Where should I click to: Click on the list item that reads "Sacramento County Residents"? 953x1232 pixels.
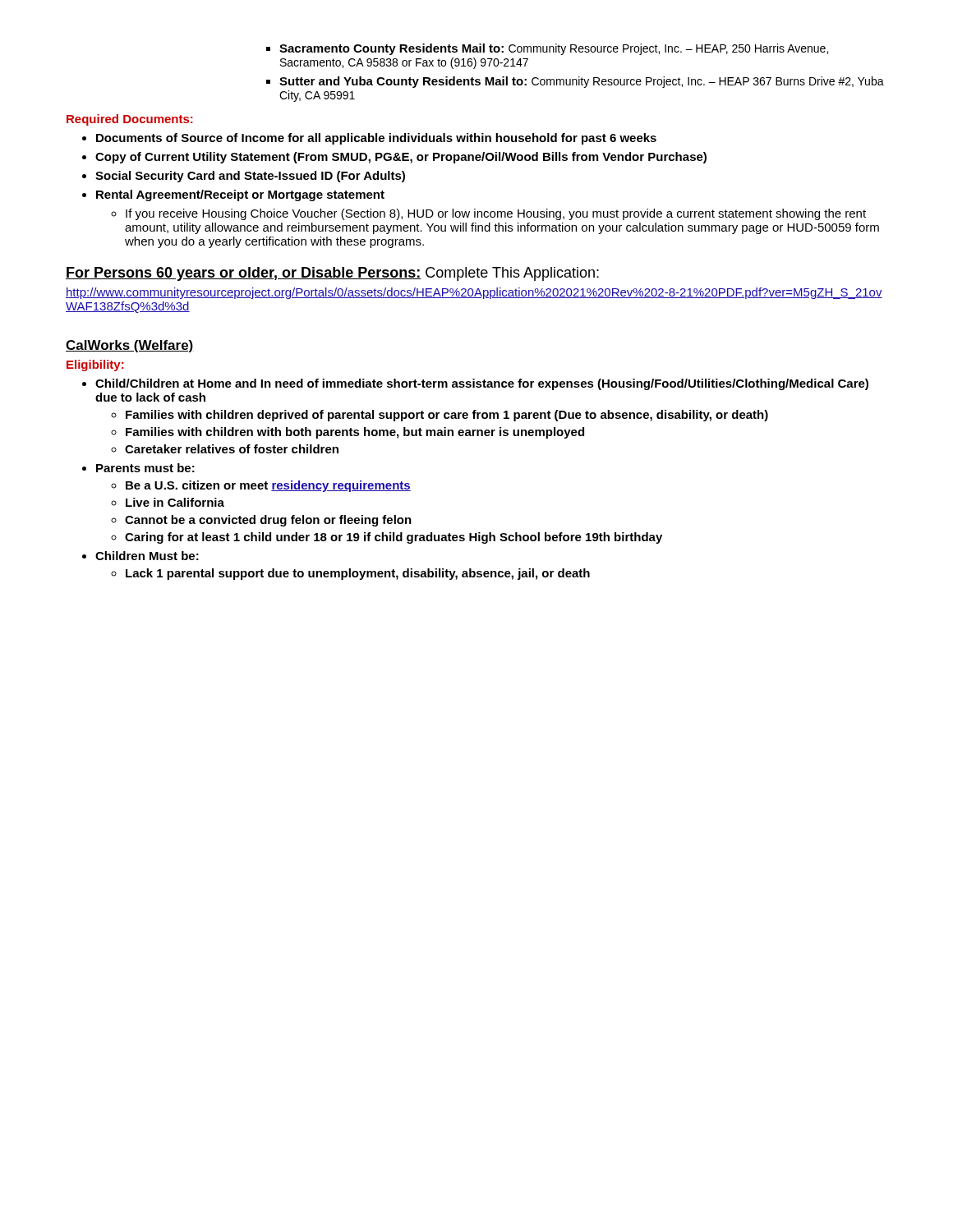pyautogui.click(x=567, y=55)
